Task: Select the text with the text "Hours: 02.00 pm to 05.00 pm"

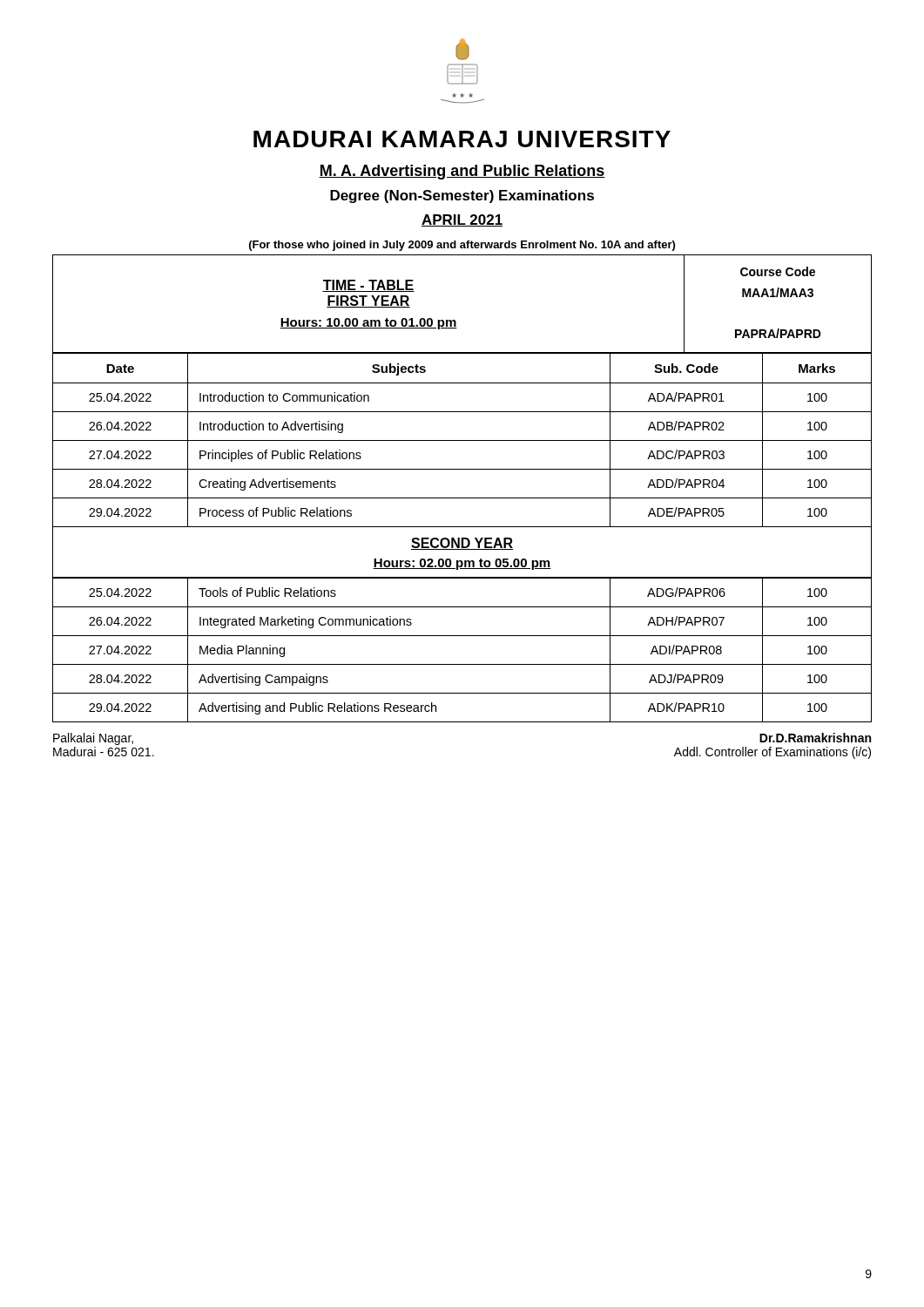Action: pyautogui.click(x=462, y=563)
